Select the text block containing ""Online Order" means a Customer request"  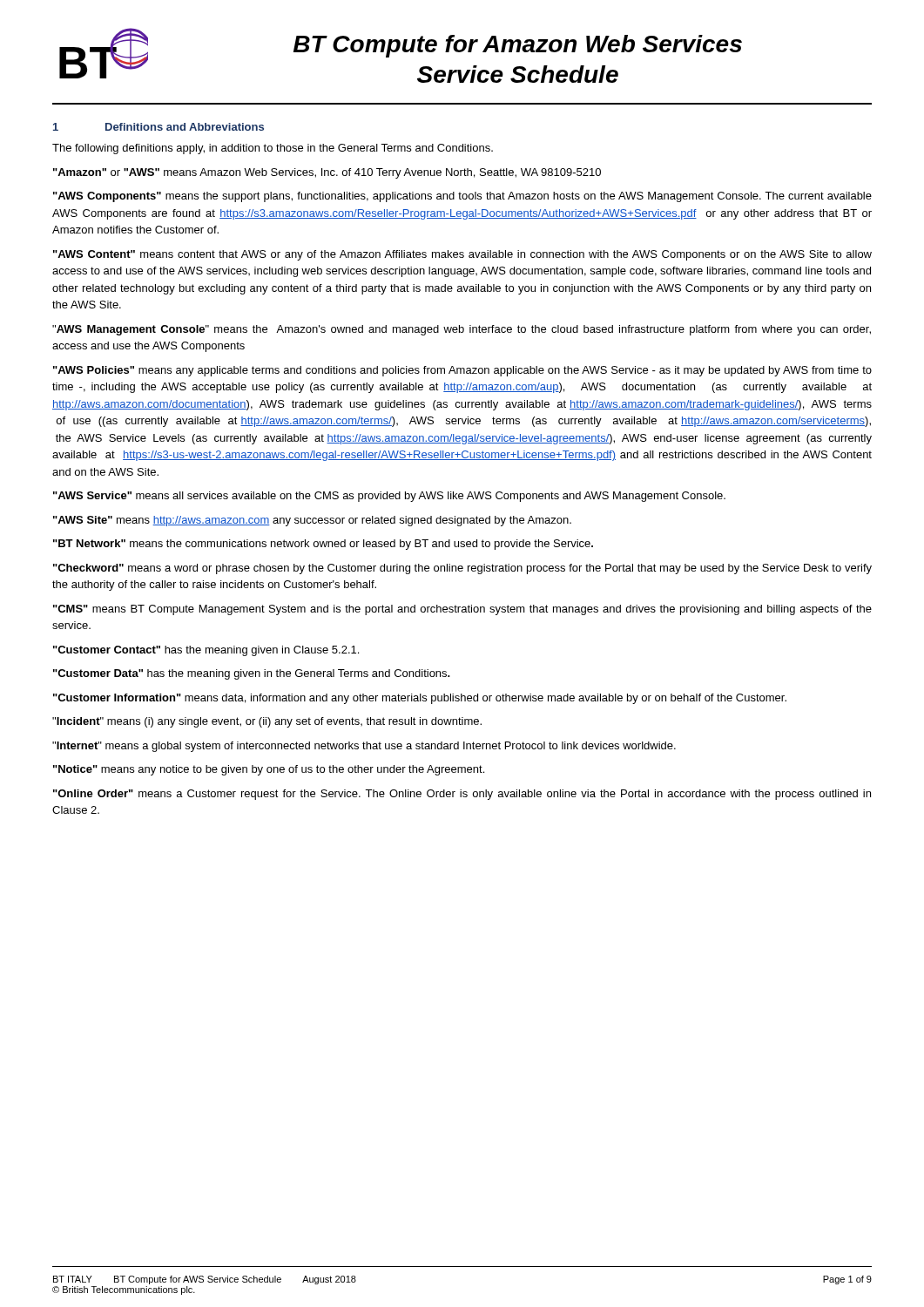pos(462,801)
